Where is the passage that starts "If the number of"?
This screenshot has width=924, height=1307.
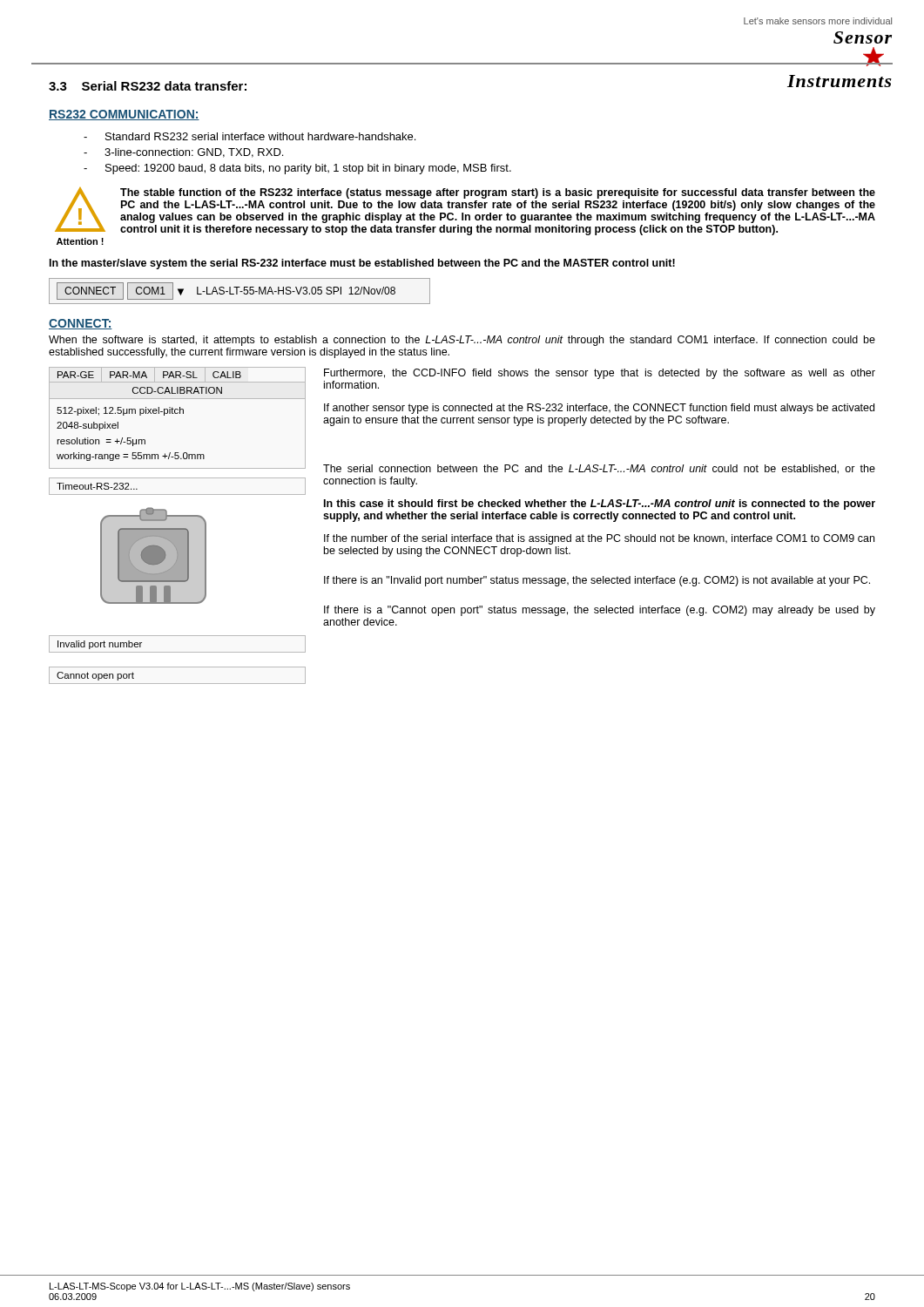tap(599, 545)
